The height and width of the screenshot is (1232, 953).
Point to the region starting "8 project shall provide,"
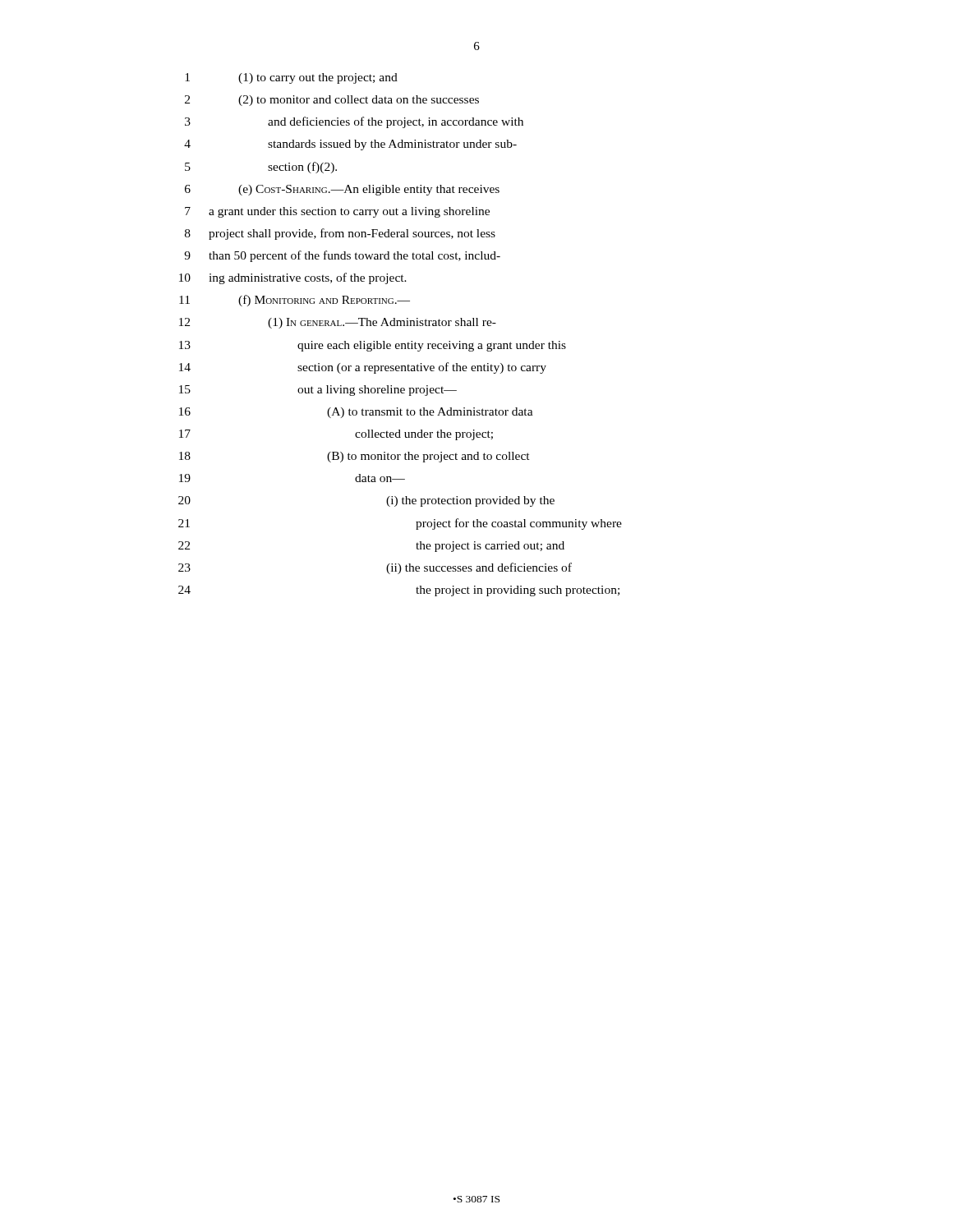tap(476, 233)
